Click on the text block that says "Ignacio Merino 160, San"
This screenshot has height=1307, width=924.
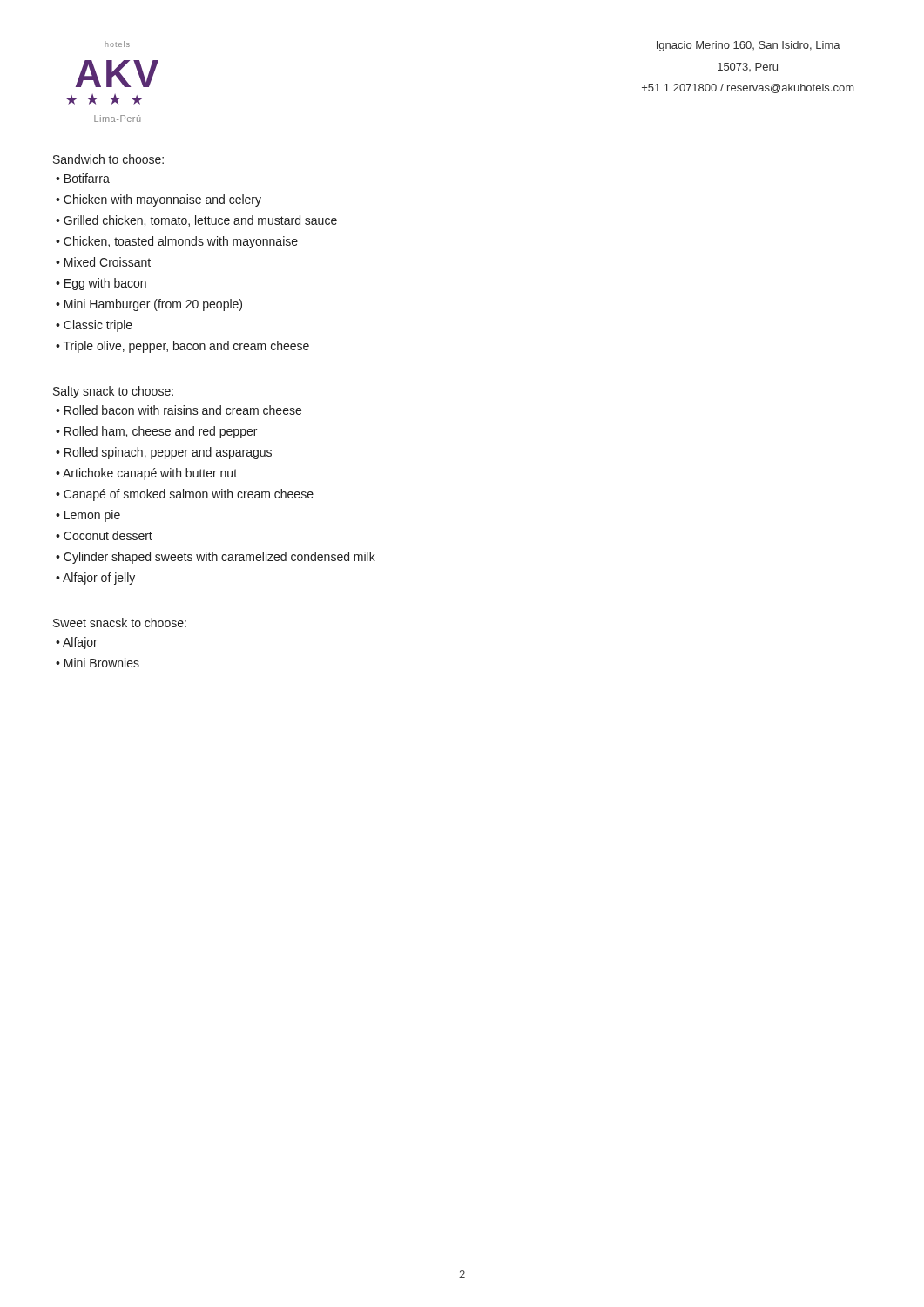tap(748, 66)
